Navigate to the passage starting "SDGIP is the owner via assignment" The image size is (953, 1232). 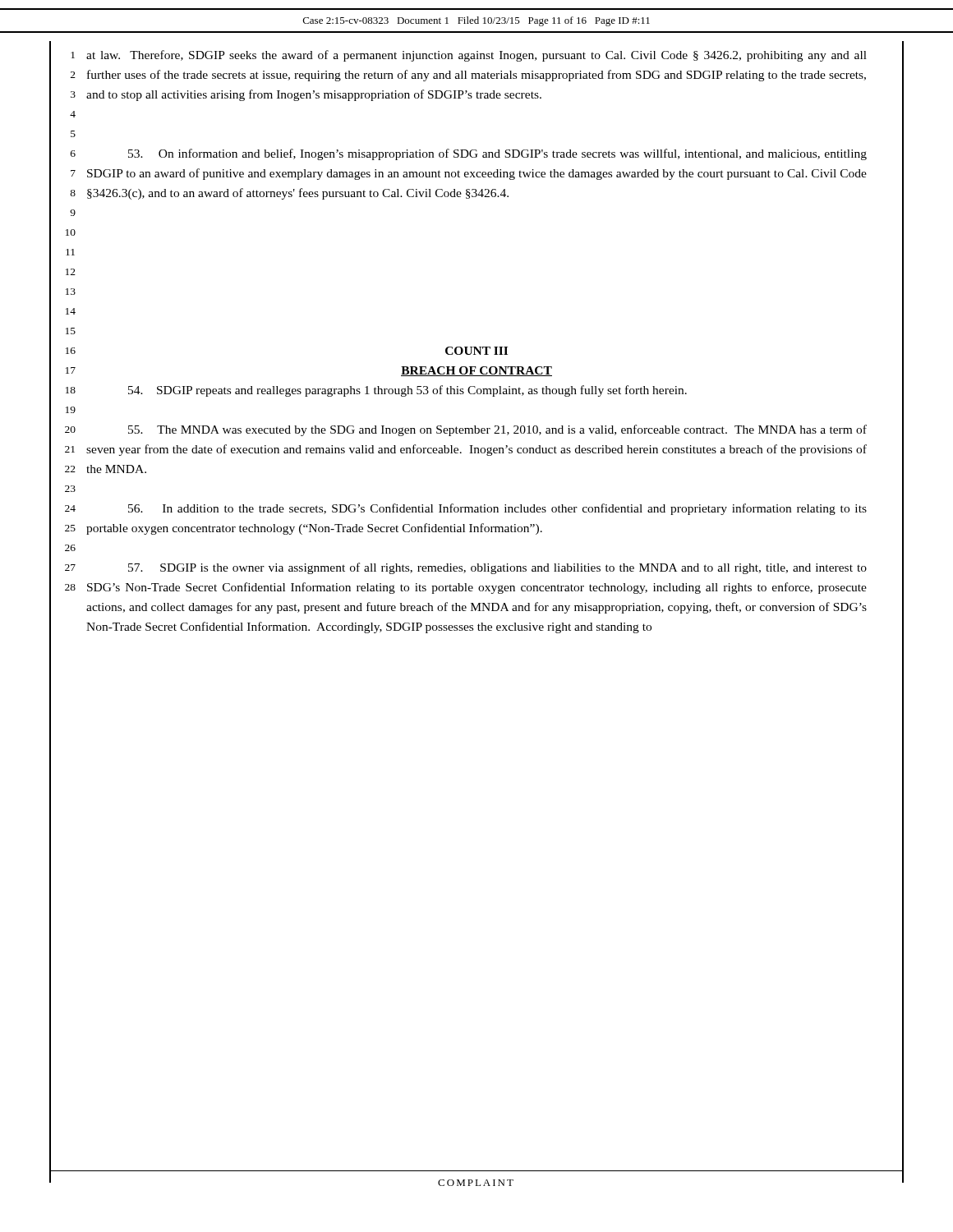[476, 597]
